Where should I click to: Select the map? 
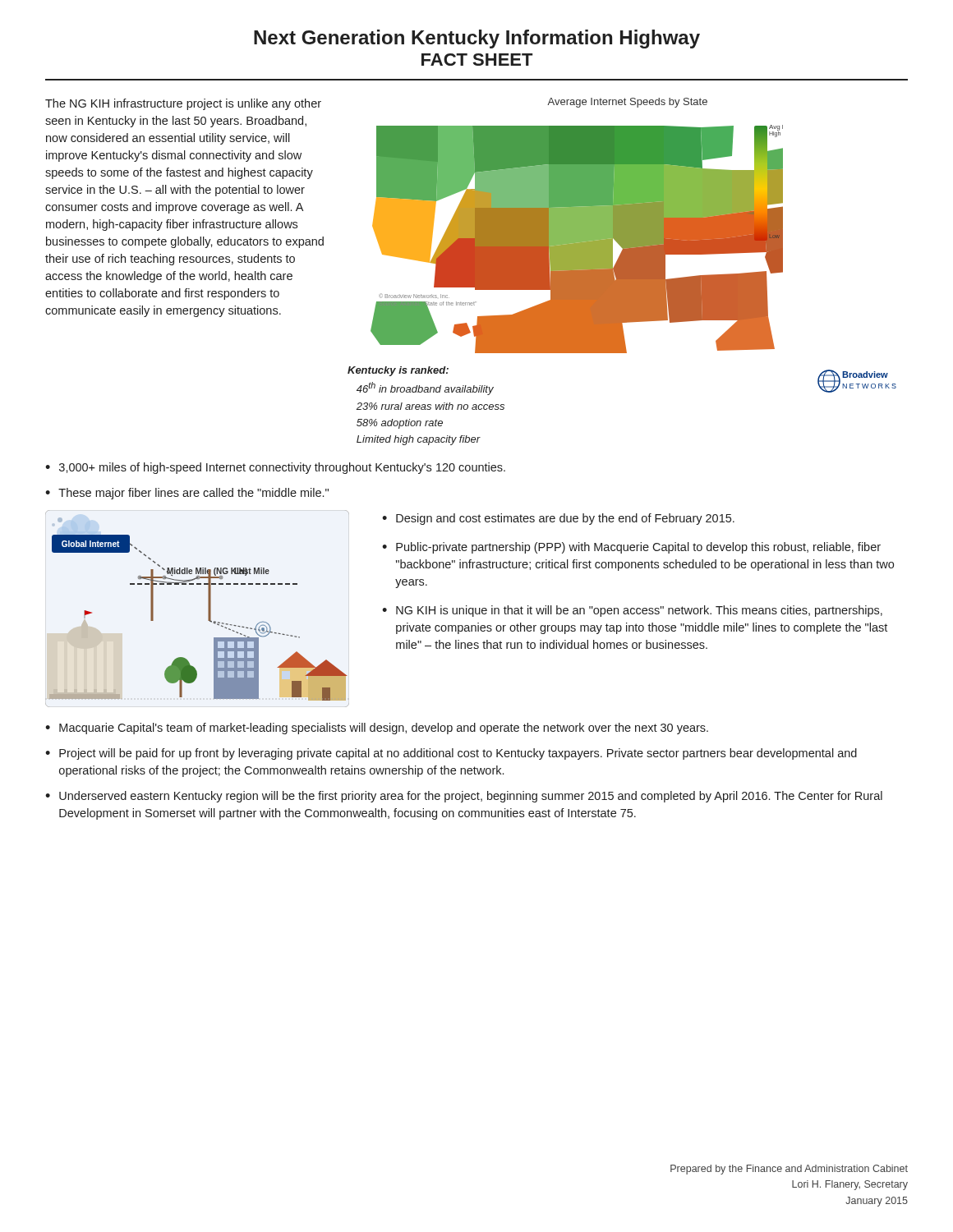tap(628, 271)
